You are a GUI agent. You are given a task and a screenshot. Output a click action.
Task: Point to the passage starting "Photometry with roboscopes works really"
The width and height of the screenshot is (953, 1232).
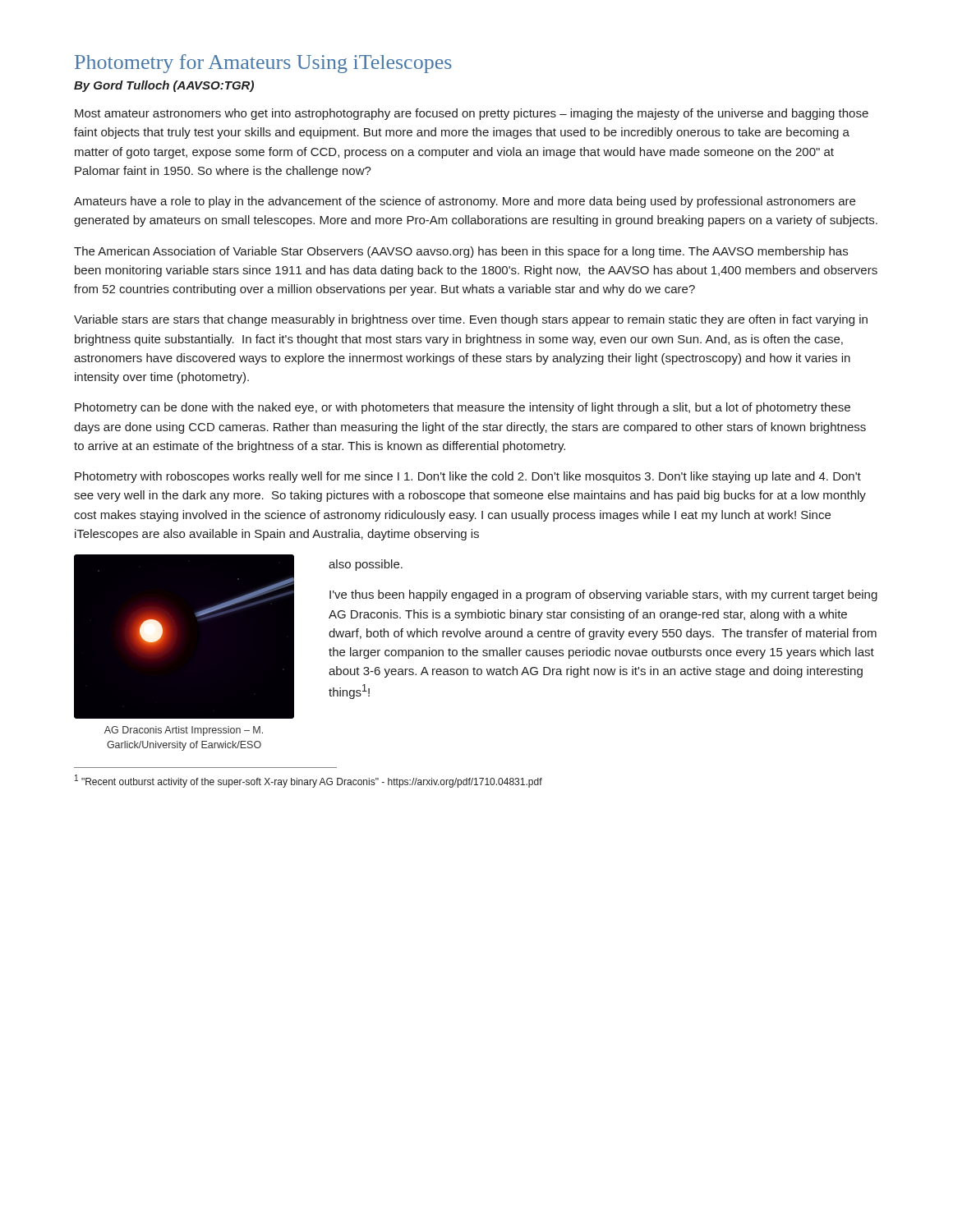pos(470,505)
